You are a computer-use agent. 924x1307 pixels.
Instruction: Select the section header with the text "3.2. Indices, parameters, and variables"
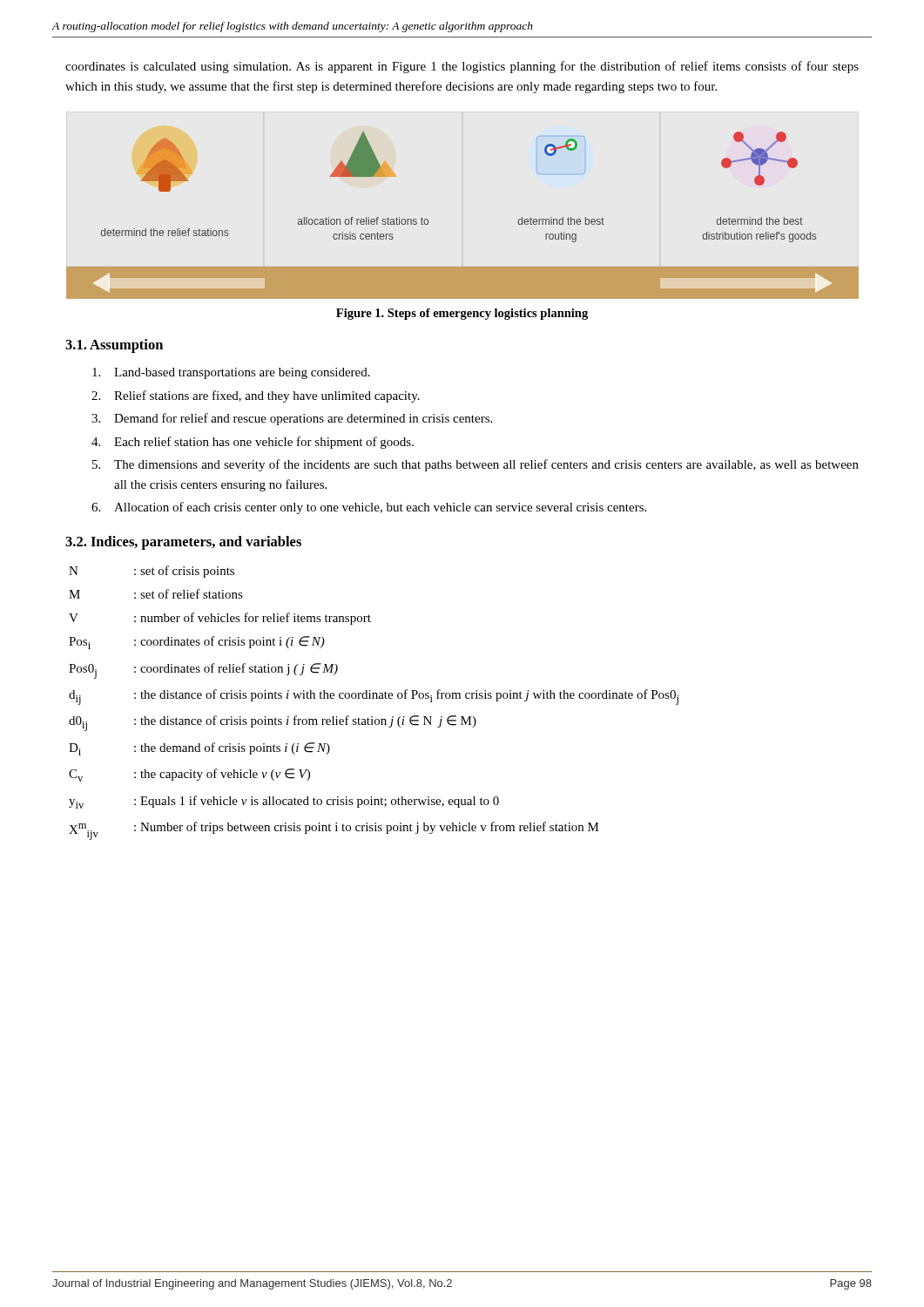pyautogui.click(x=183, y=541)
